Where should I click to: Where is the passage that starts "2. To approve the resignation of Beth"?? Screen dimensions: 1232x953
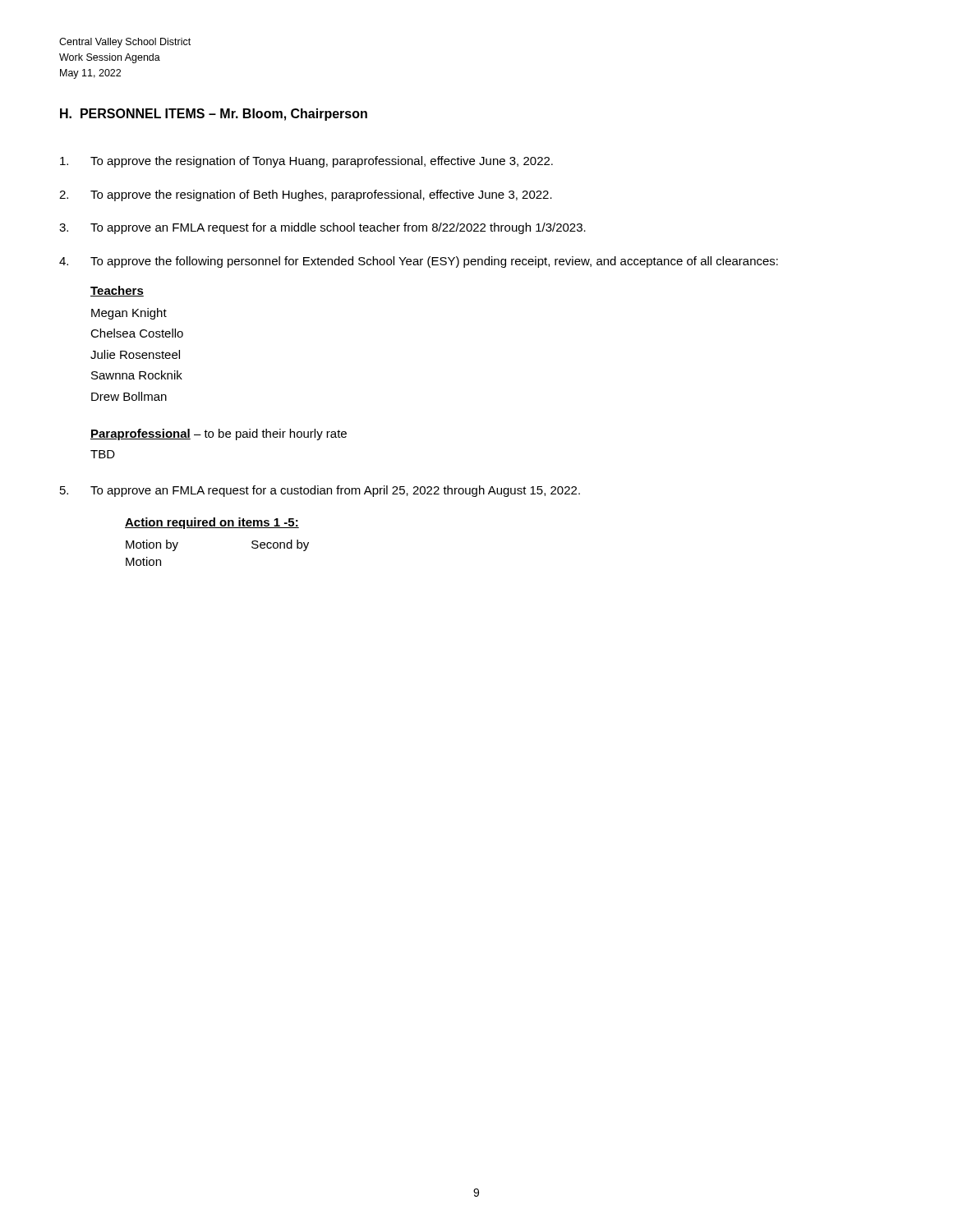pos(429,194)
